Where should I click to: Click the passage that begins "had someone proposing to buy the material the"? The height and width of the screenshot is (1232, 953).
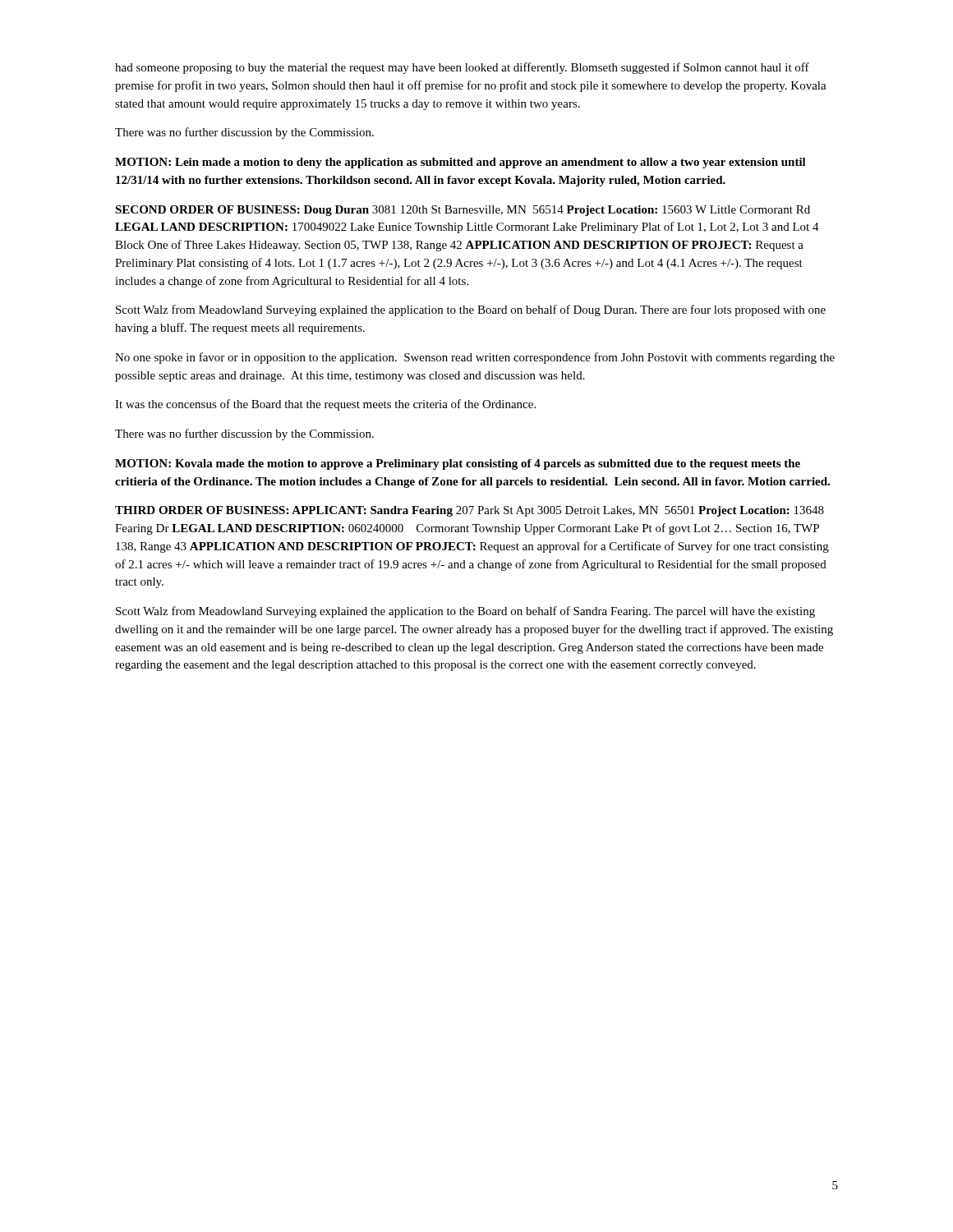[476, 86]
